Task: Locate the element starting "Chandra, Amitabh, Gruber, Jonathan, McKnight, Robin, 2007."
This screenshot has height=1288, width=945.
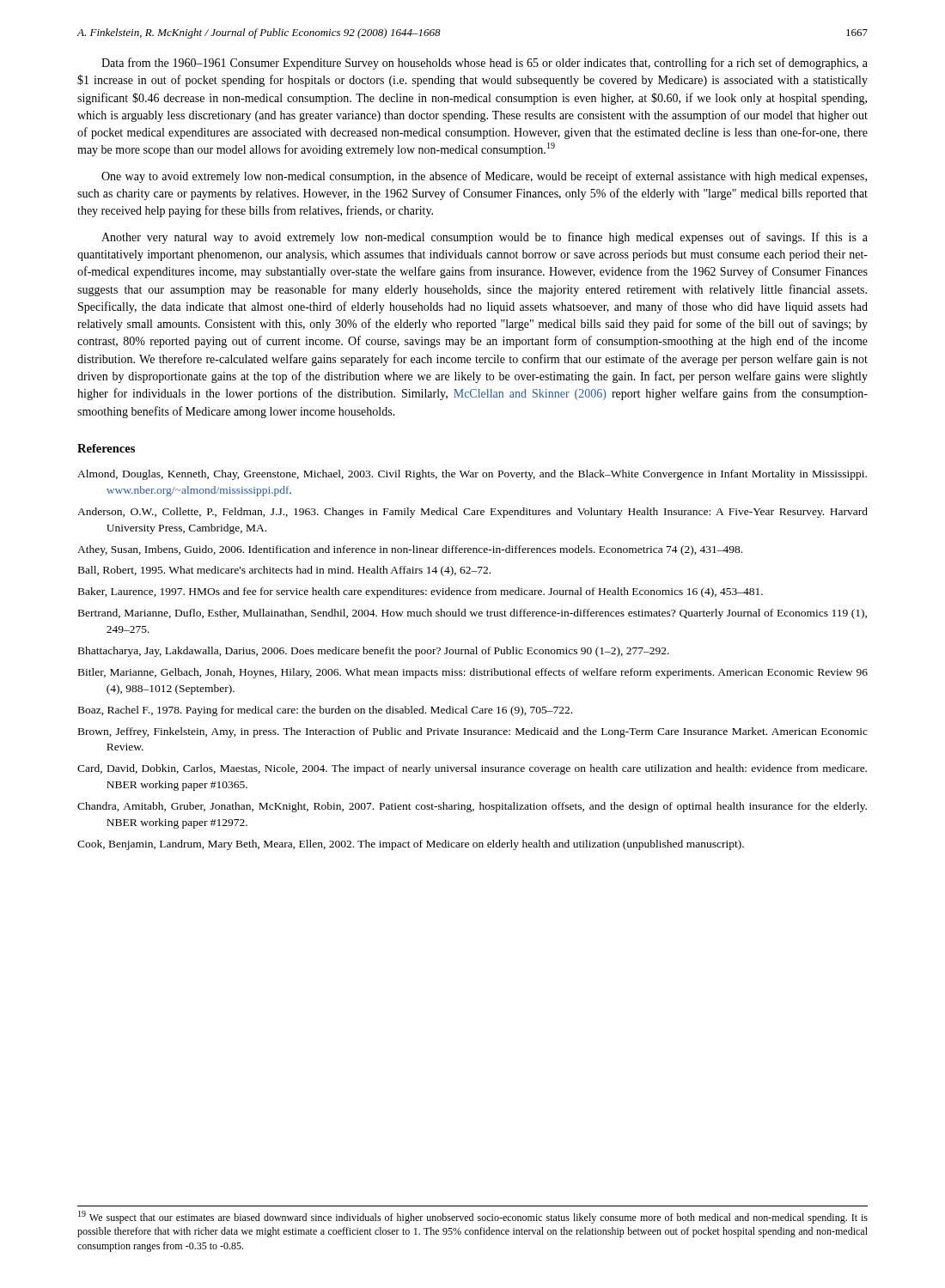Action: 472,814
